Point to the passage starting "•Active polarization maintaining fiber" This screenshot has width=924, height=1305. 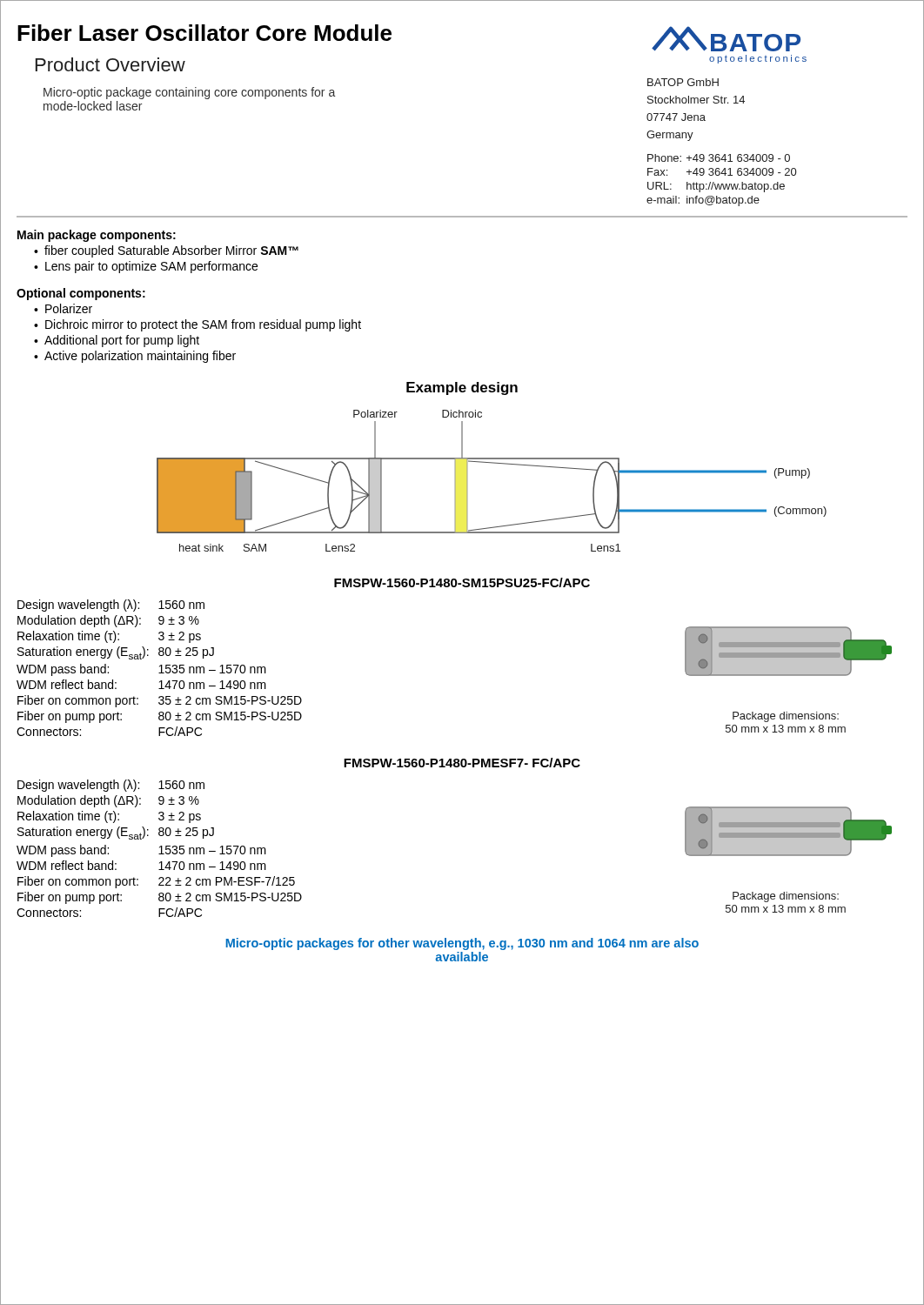135,356
